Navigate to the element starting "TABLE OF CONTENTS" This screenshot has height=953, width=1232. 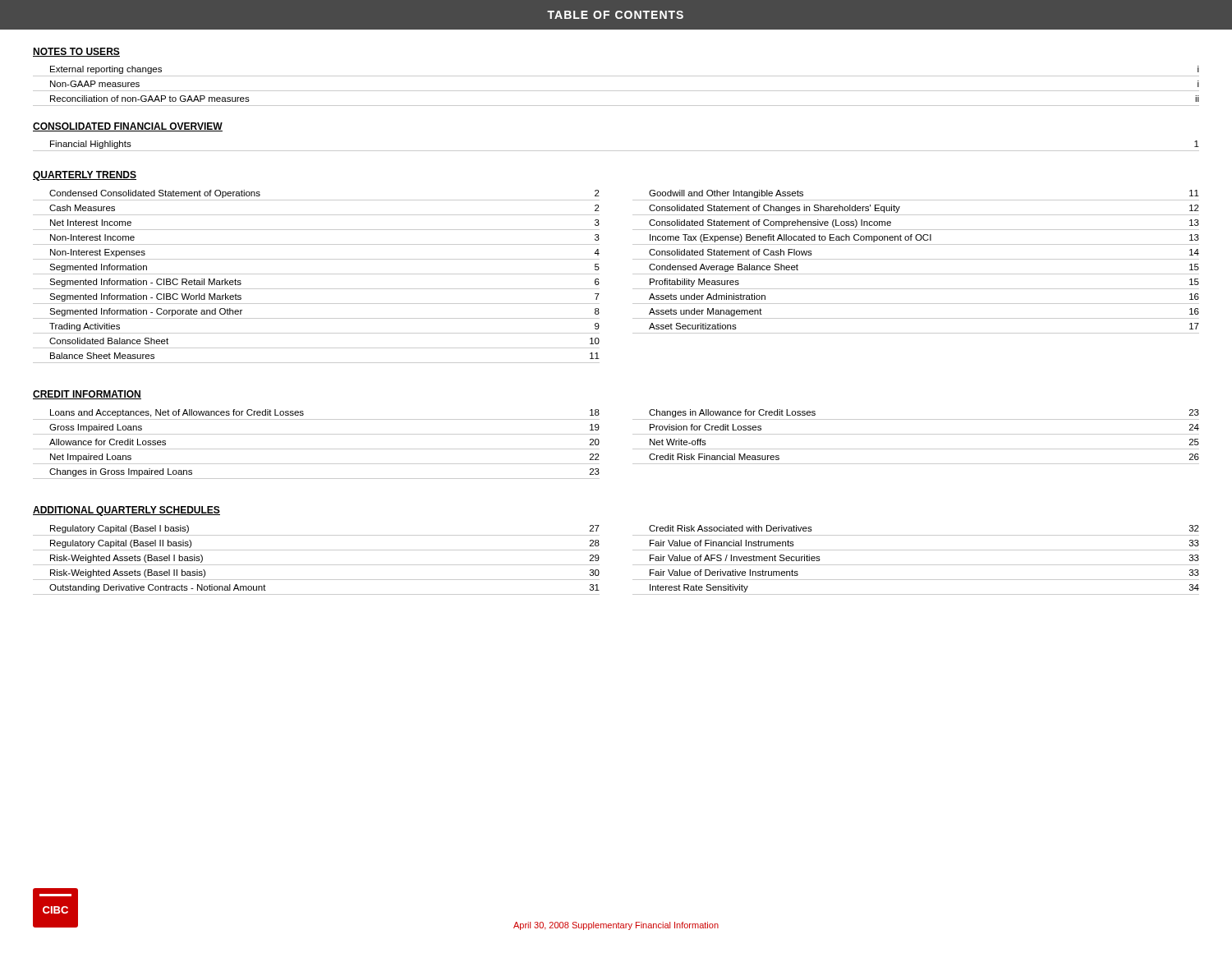pos(616,15)
